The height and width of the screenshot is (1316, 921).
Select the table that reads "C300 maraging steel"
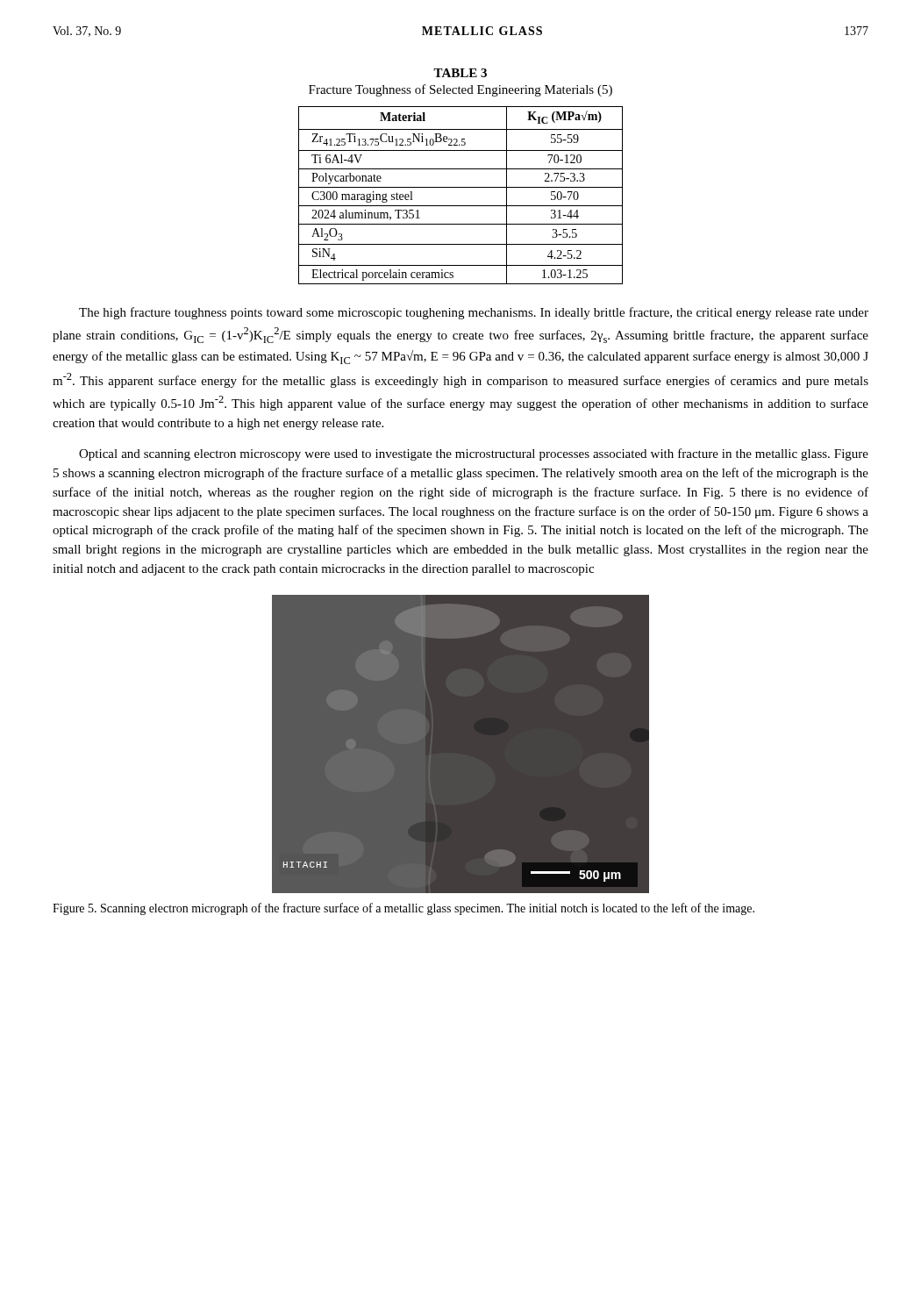click(460, 195)
